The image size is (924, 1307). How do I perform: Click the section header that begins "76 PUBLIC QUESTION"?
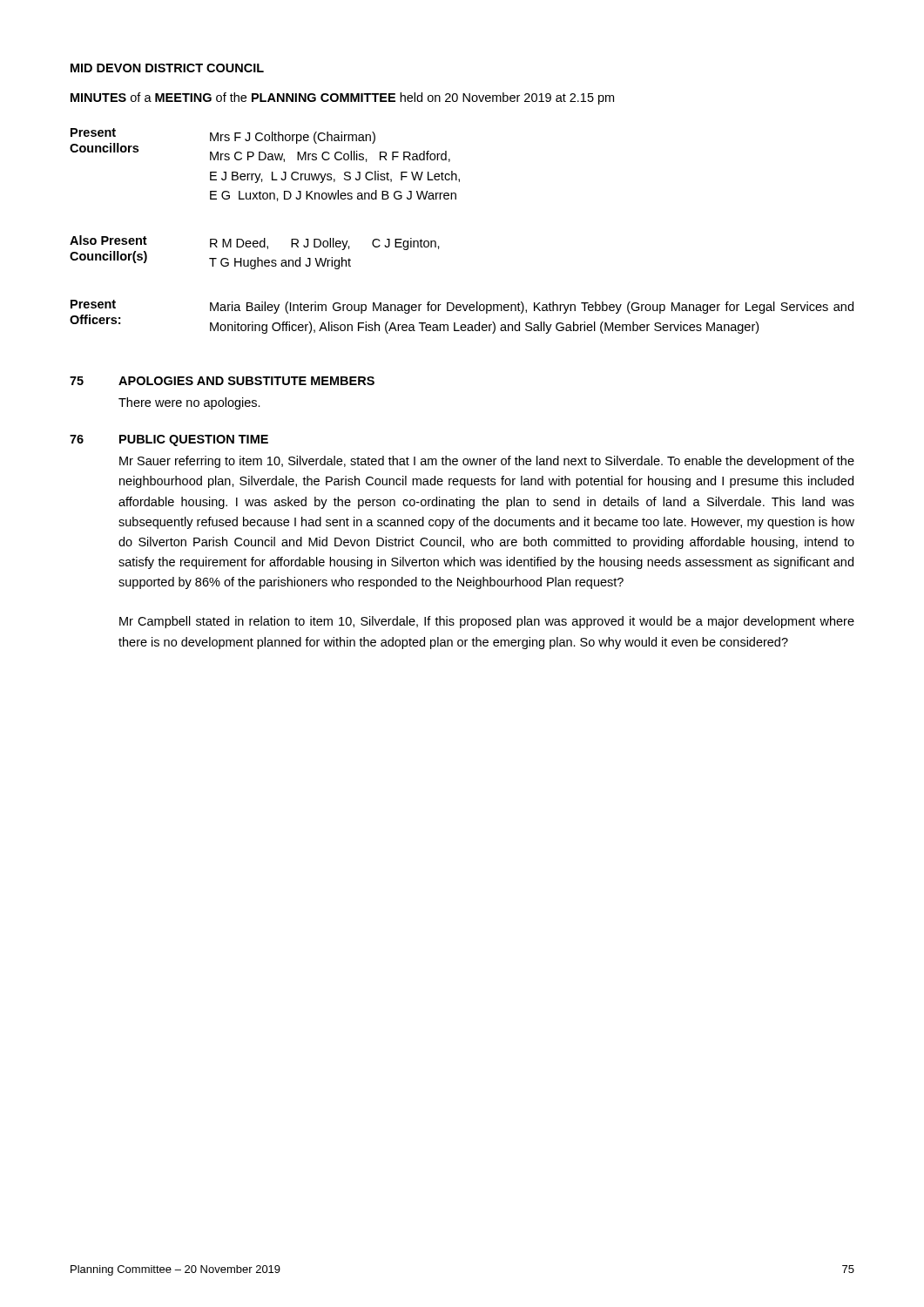coord(169,439)
